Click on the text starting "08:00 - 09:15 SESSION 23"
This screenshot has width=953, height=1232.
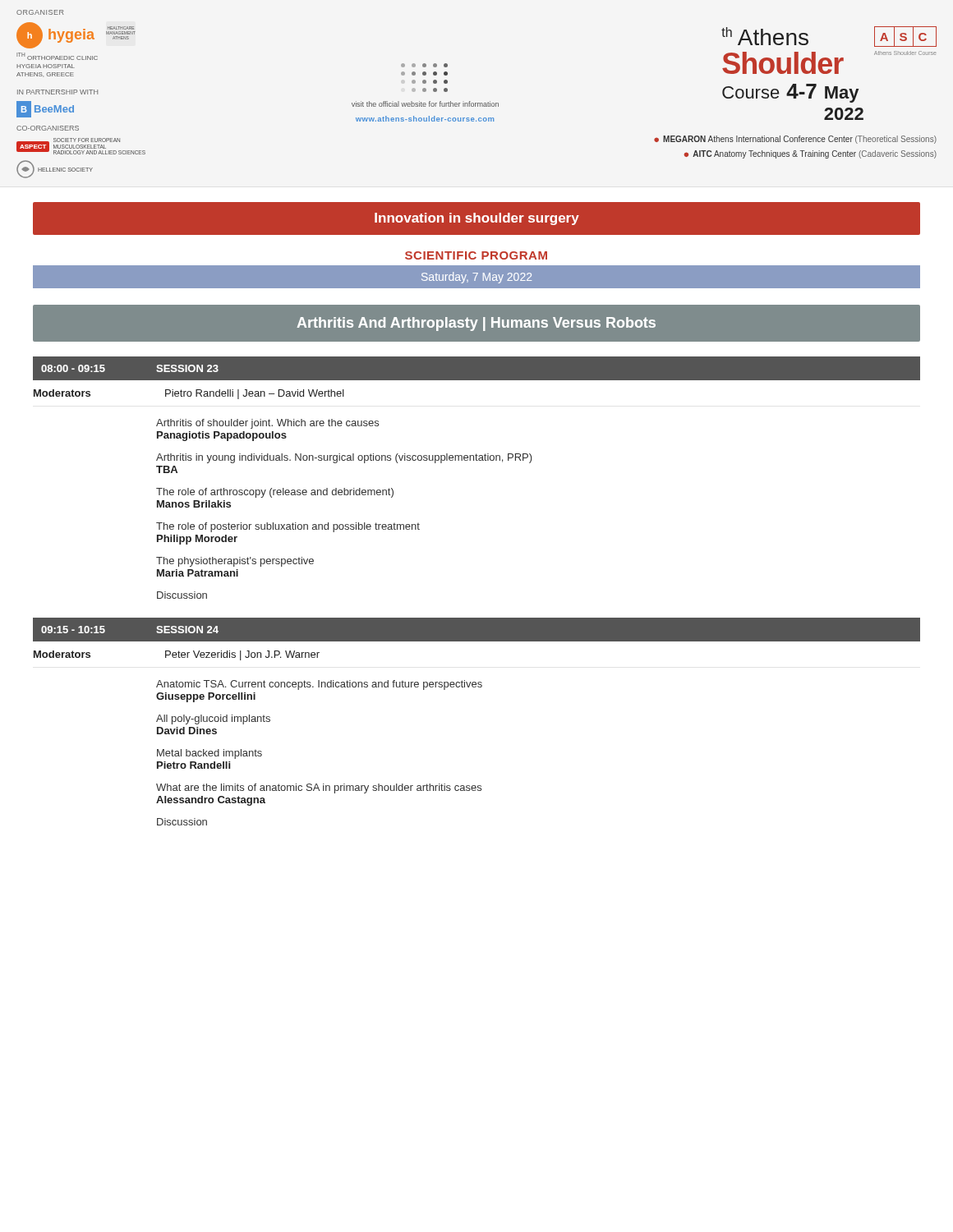pyautogui.click(x=476, y=369)
